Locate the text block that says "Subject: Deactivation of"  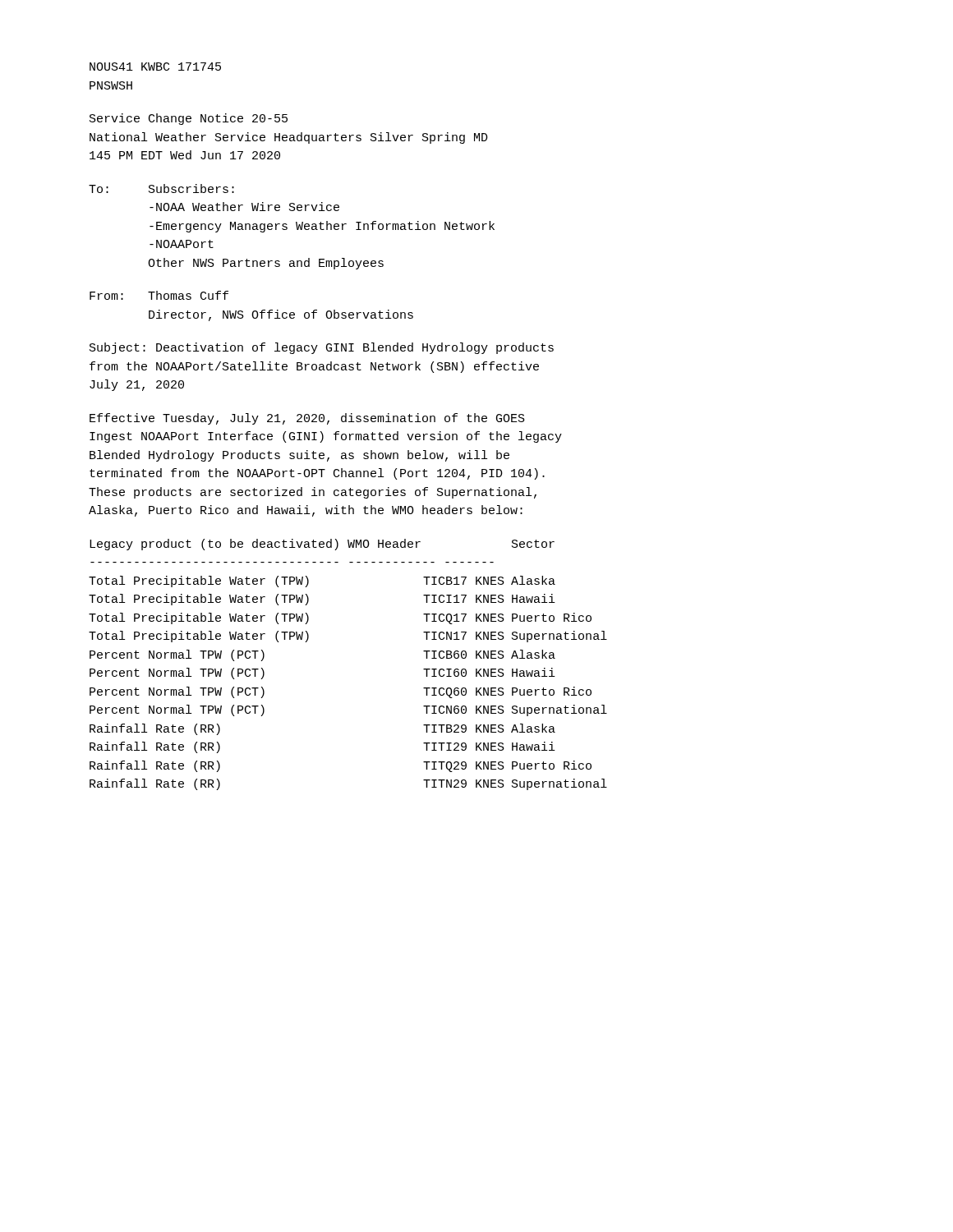click(475, 368)
